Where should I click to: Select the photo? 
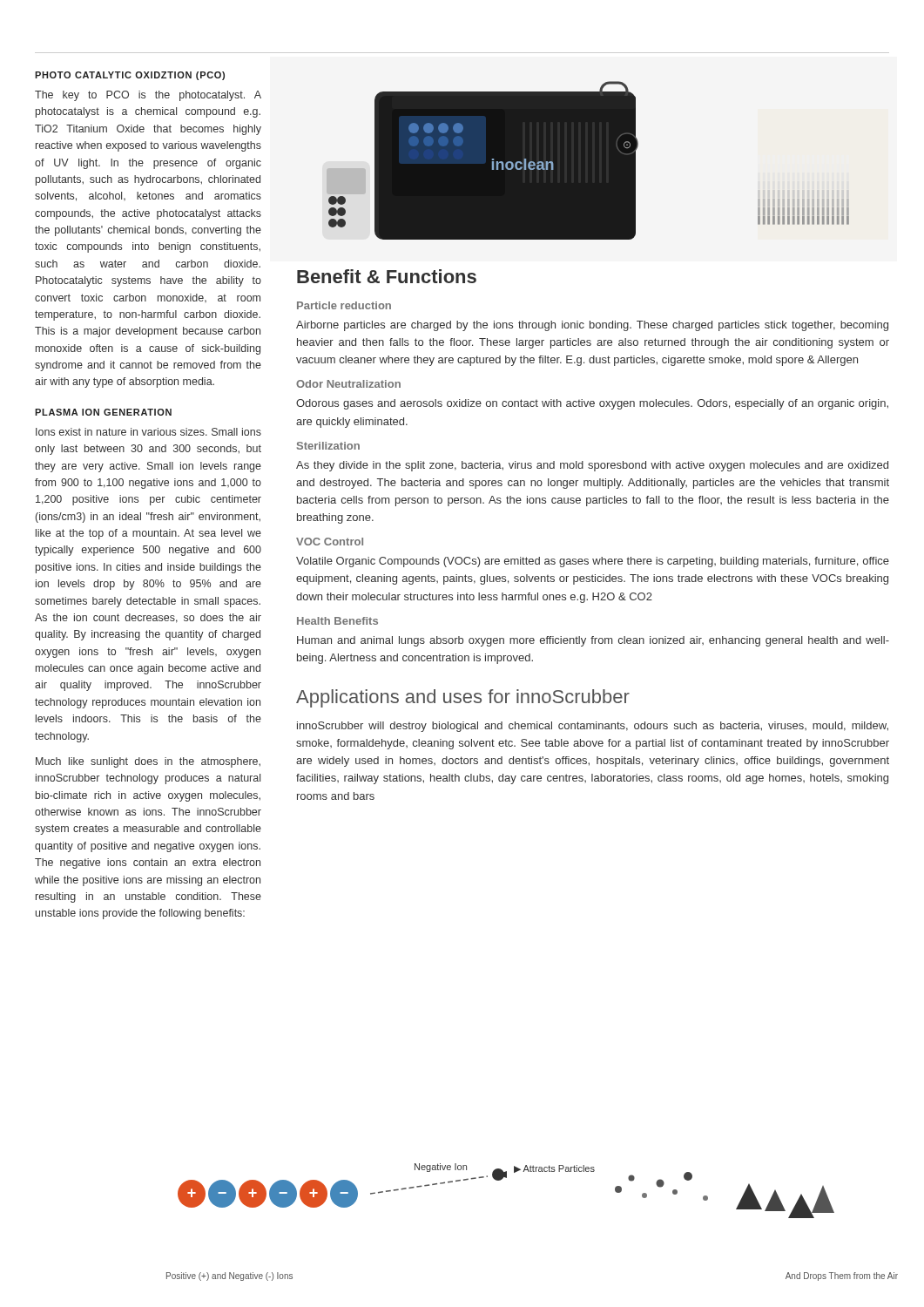click(x=584, y=159)
